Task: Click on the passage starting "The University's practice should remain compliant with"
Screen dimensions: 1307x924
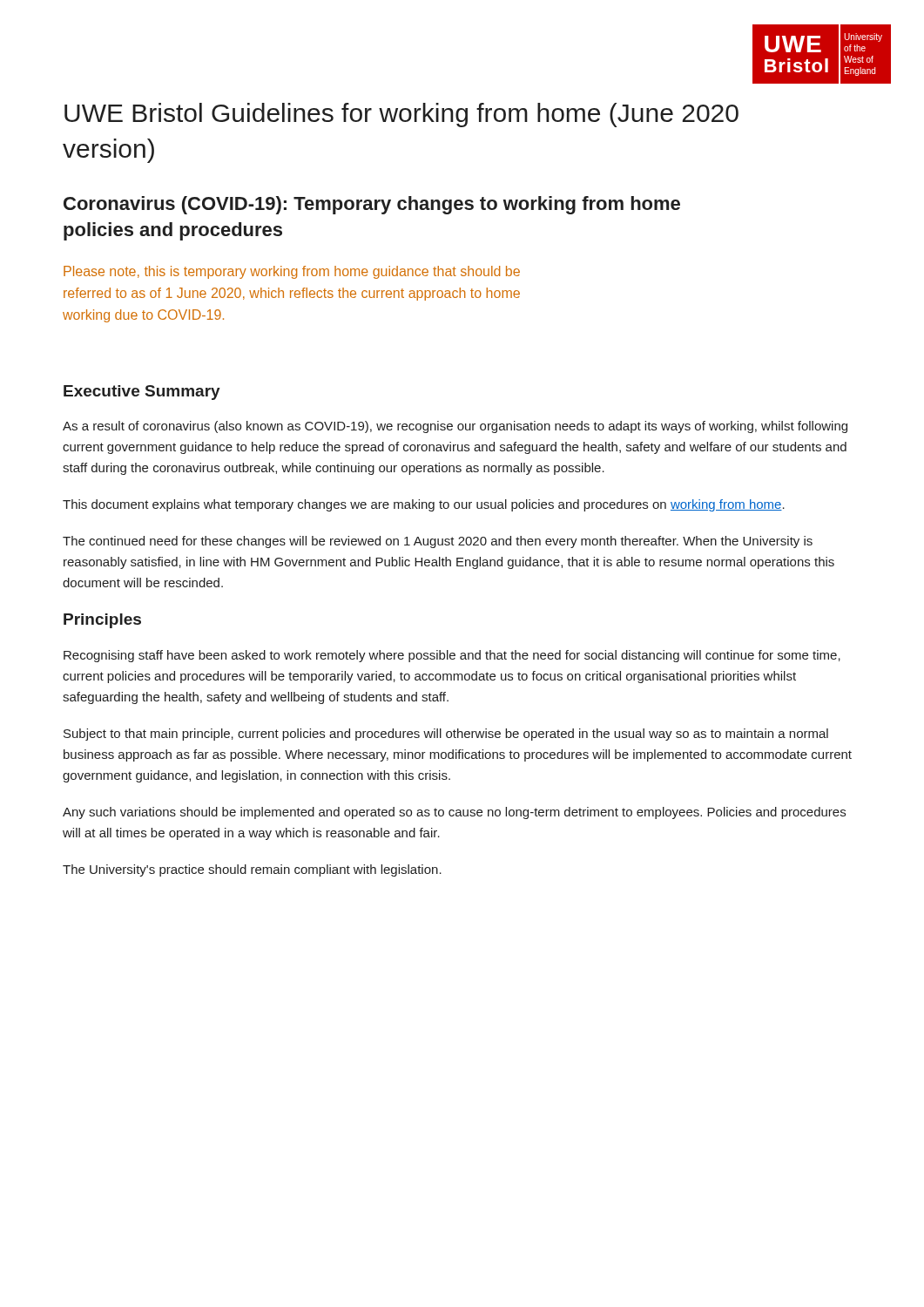Action: [x=252, y=869]
